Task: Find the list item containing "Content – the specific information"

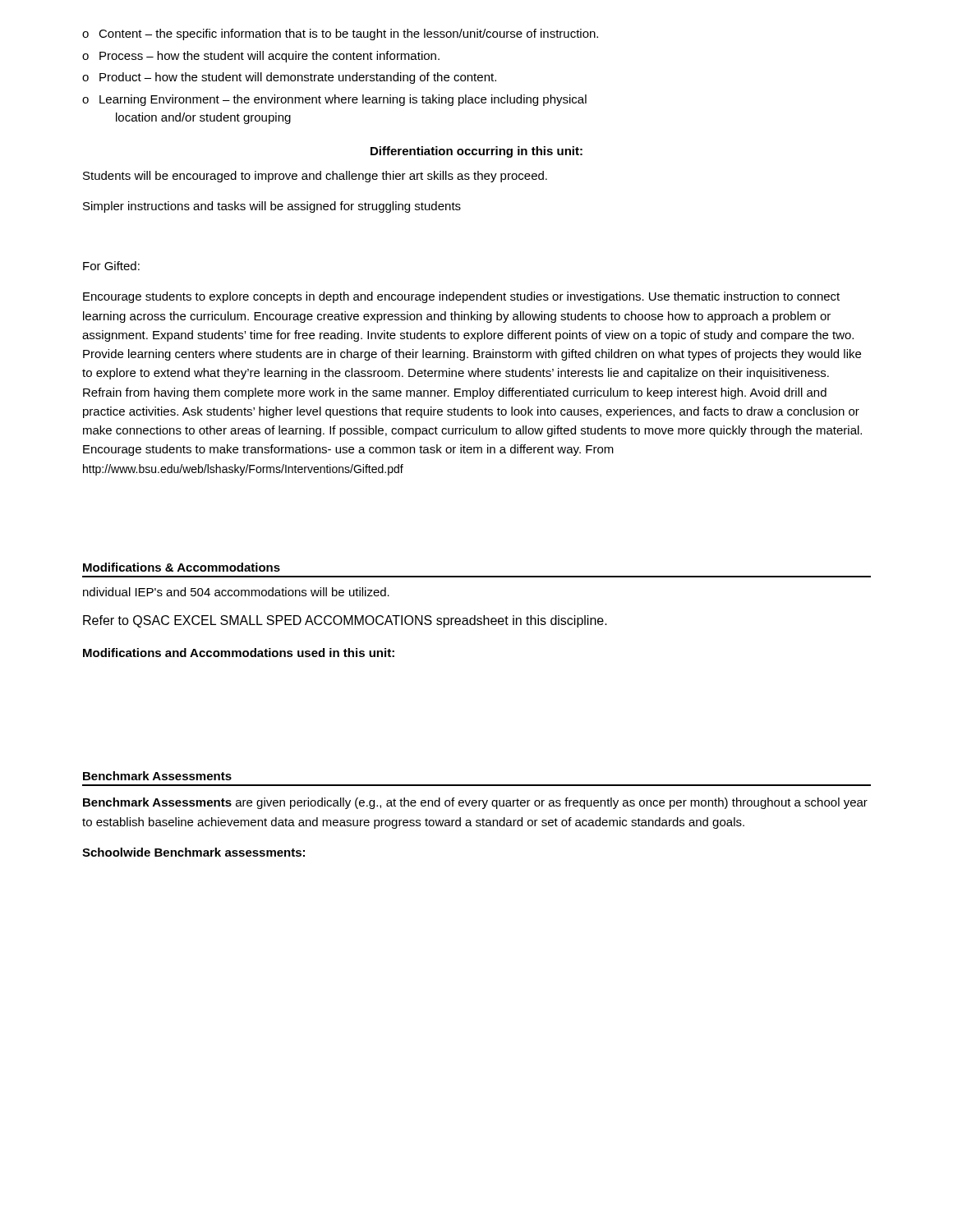Action: tap(349, 33)
